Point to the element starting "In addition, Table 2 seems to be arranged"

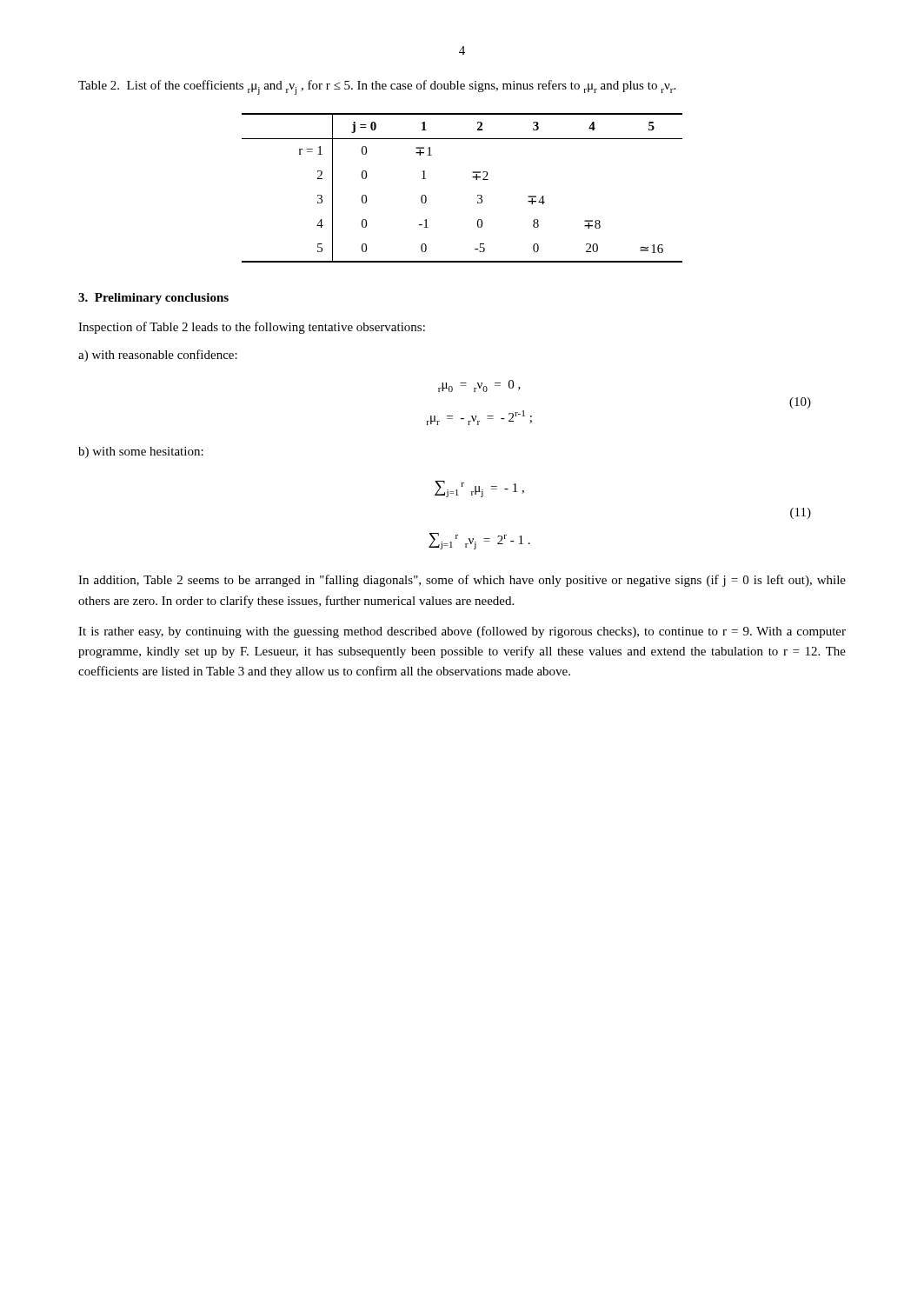point(462,590)
